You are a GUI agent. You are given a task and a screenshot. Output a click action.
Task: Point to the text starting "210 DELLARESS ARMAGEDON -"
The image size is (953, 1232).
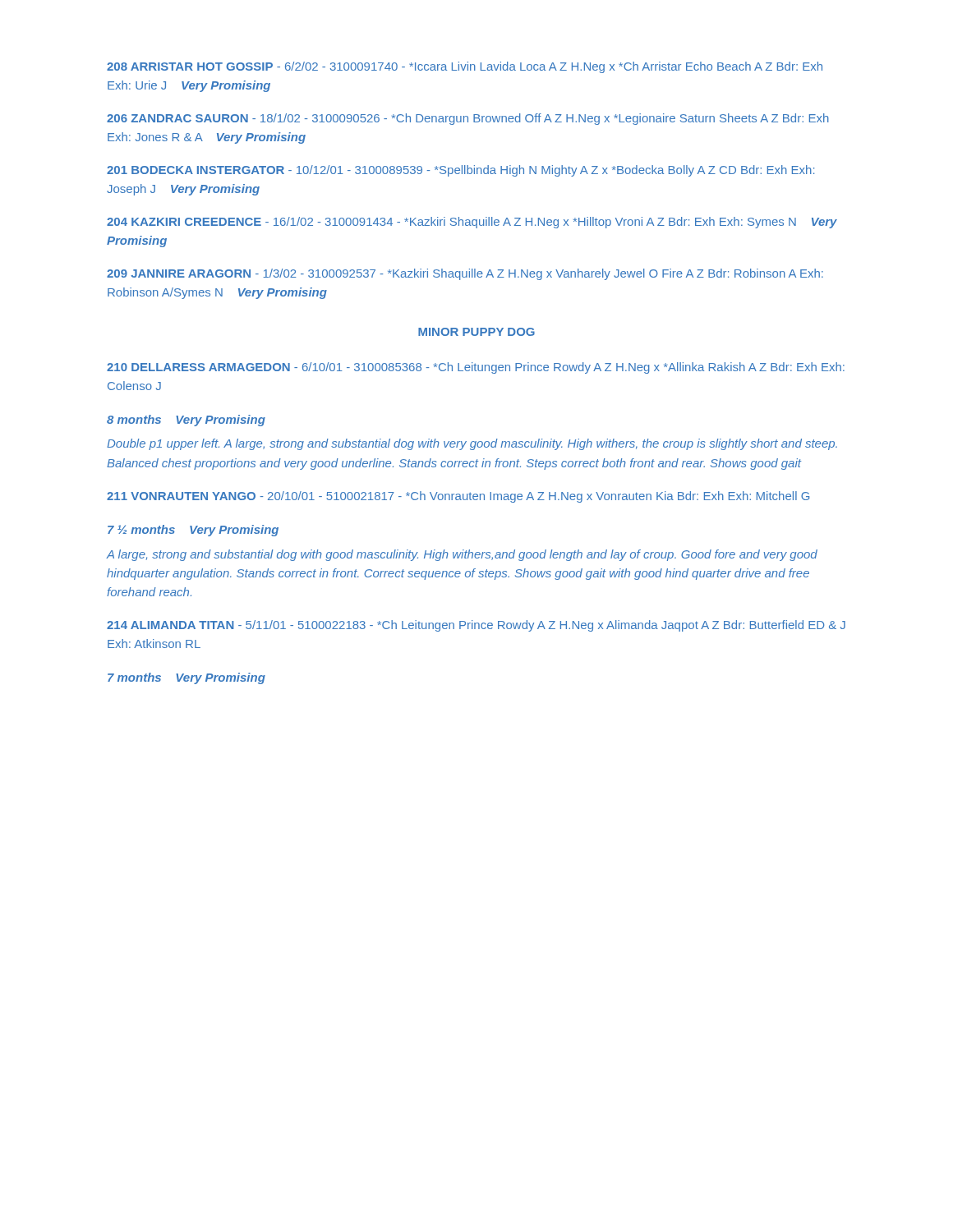[x=476, y=376]
